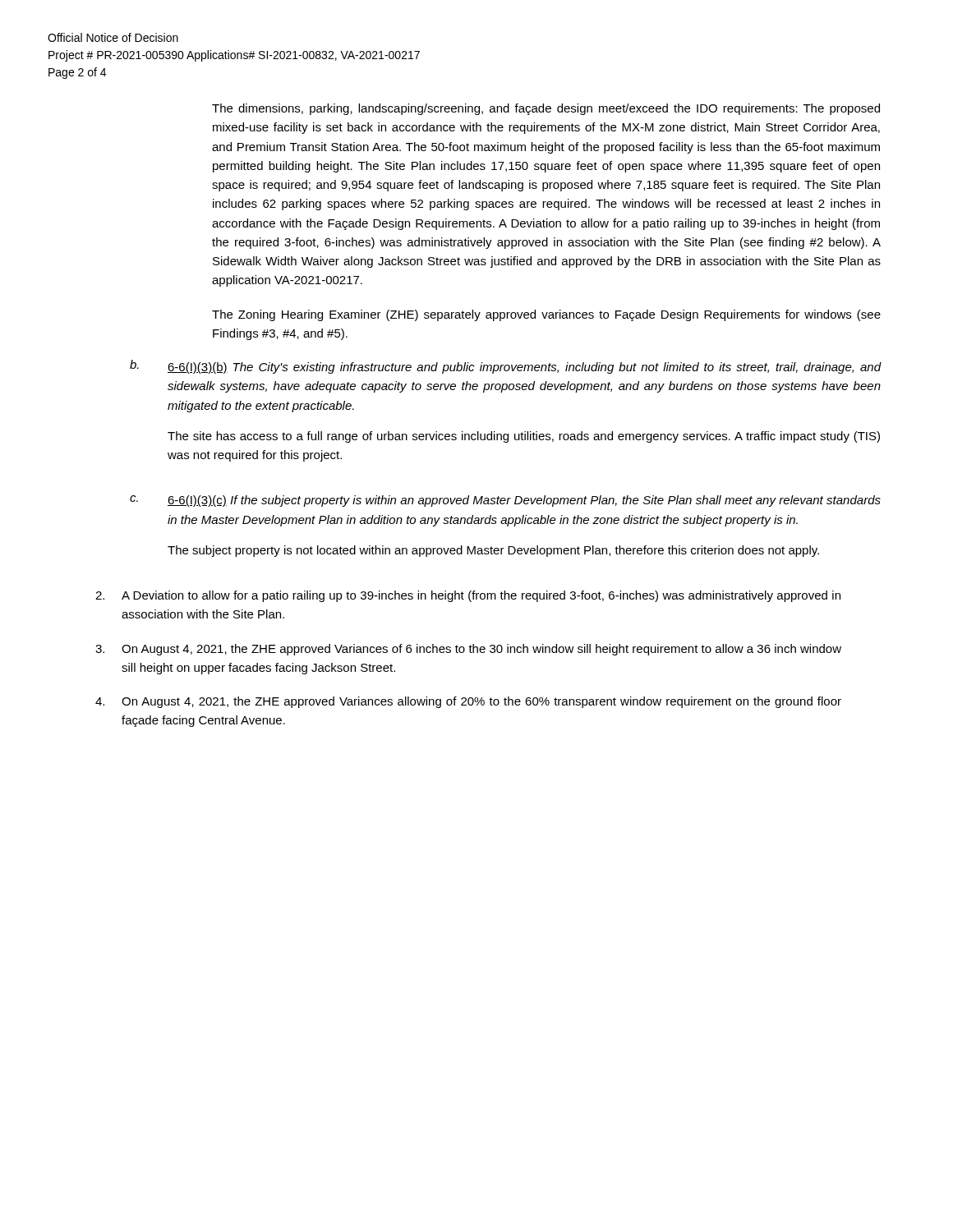Navigate to the region starting "6-6(I)(3)(c) If the subject property is"
This screenshot has height=1232, width=953.
point(524,525)
